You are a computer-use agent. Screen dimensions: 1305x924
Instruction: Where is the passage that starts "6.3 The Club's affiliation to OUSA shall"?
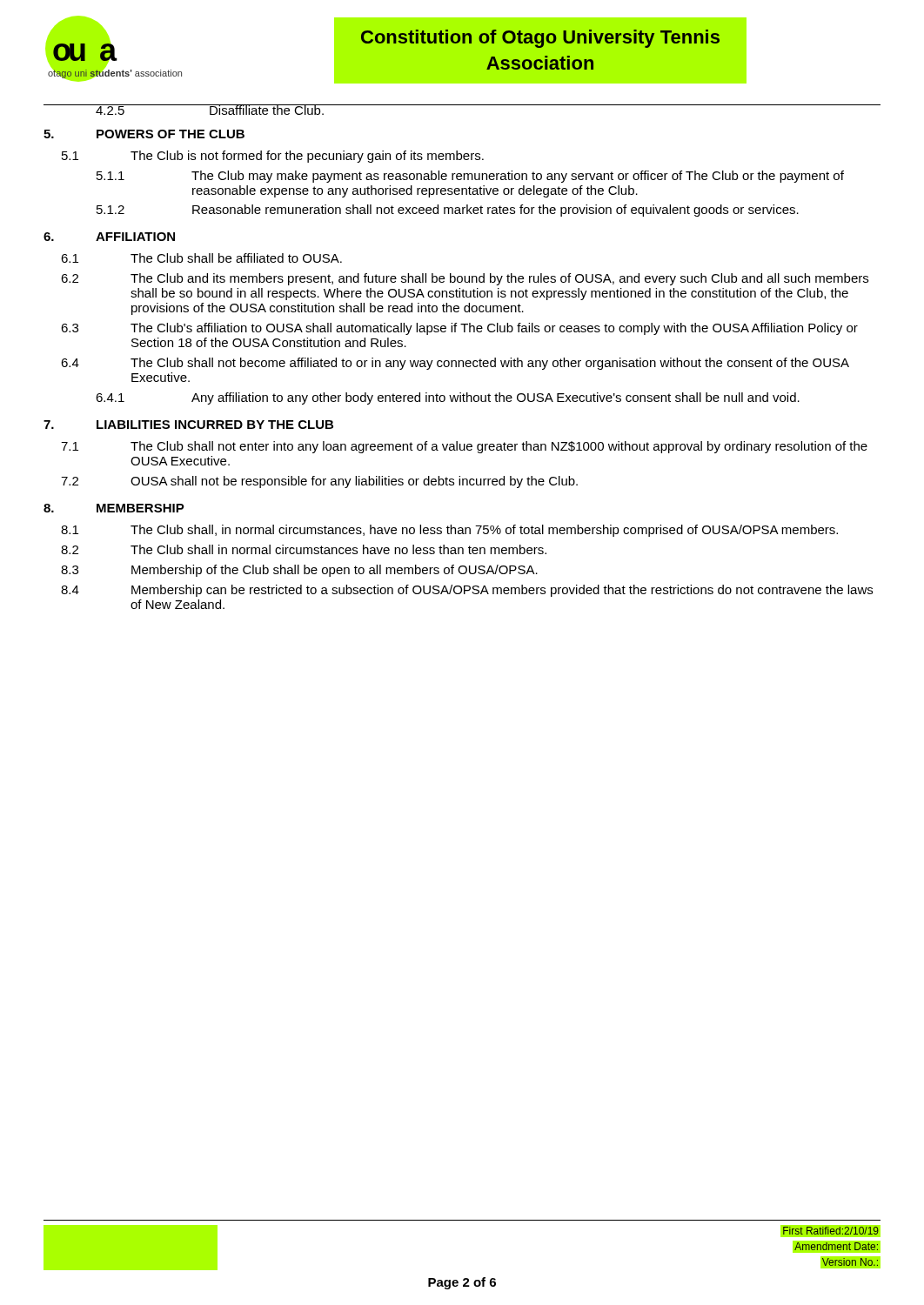[462, 335]
